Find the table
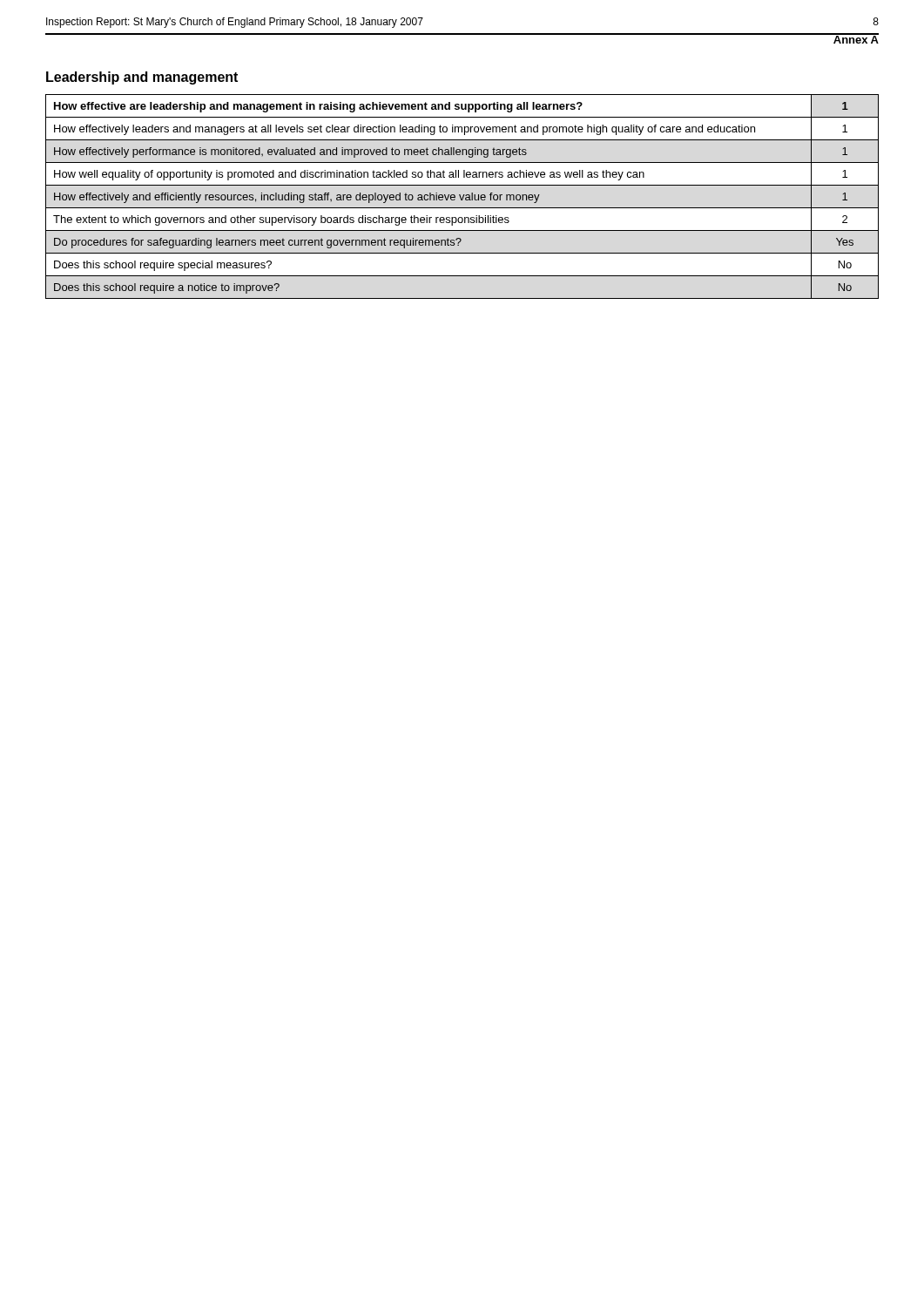 [x=462, y=197]
